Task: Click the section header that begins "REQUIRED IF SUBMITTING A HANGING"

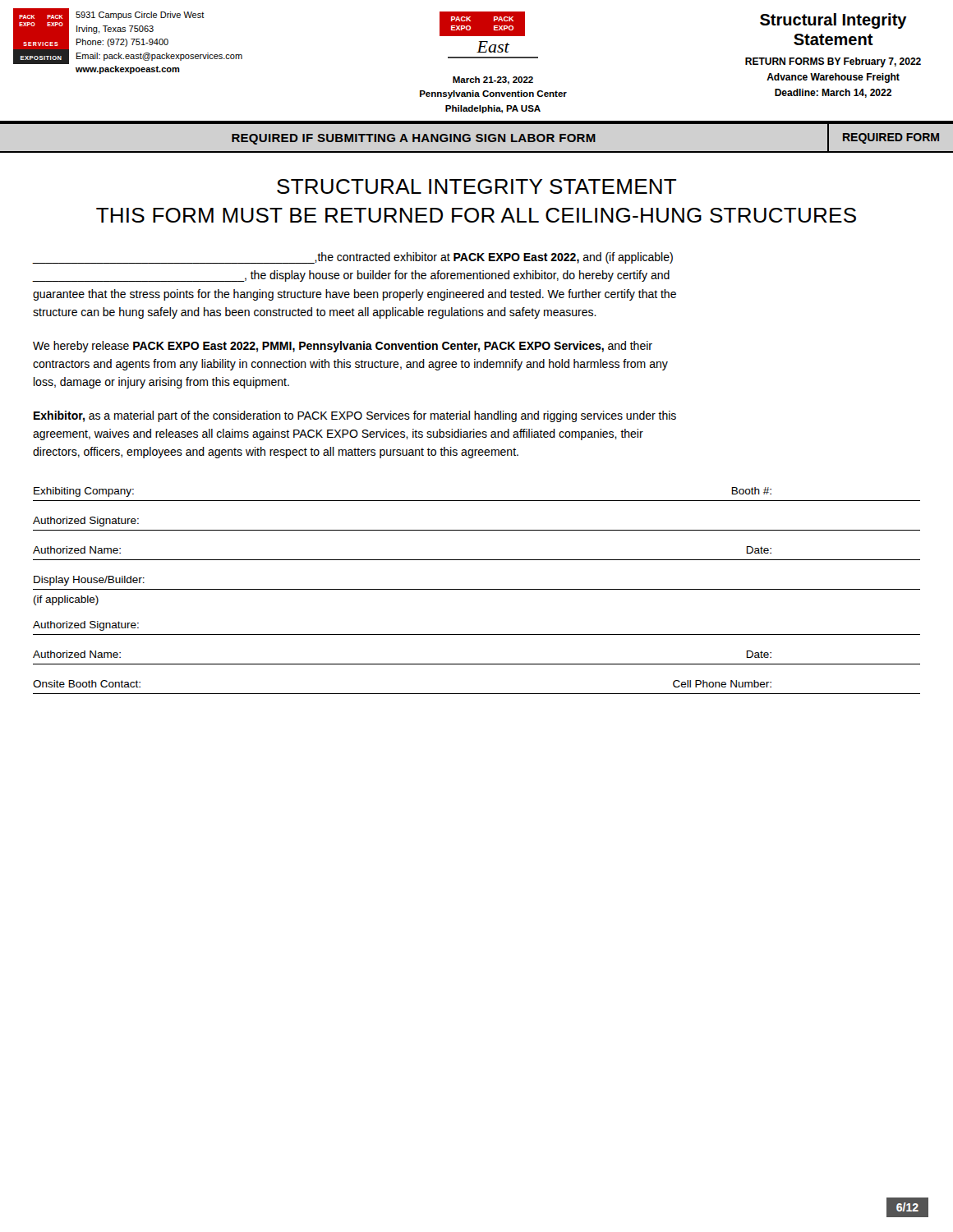Action: 476,137
